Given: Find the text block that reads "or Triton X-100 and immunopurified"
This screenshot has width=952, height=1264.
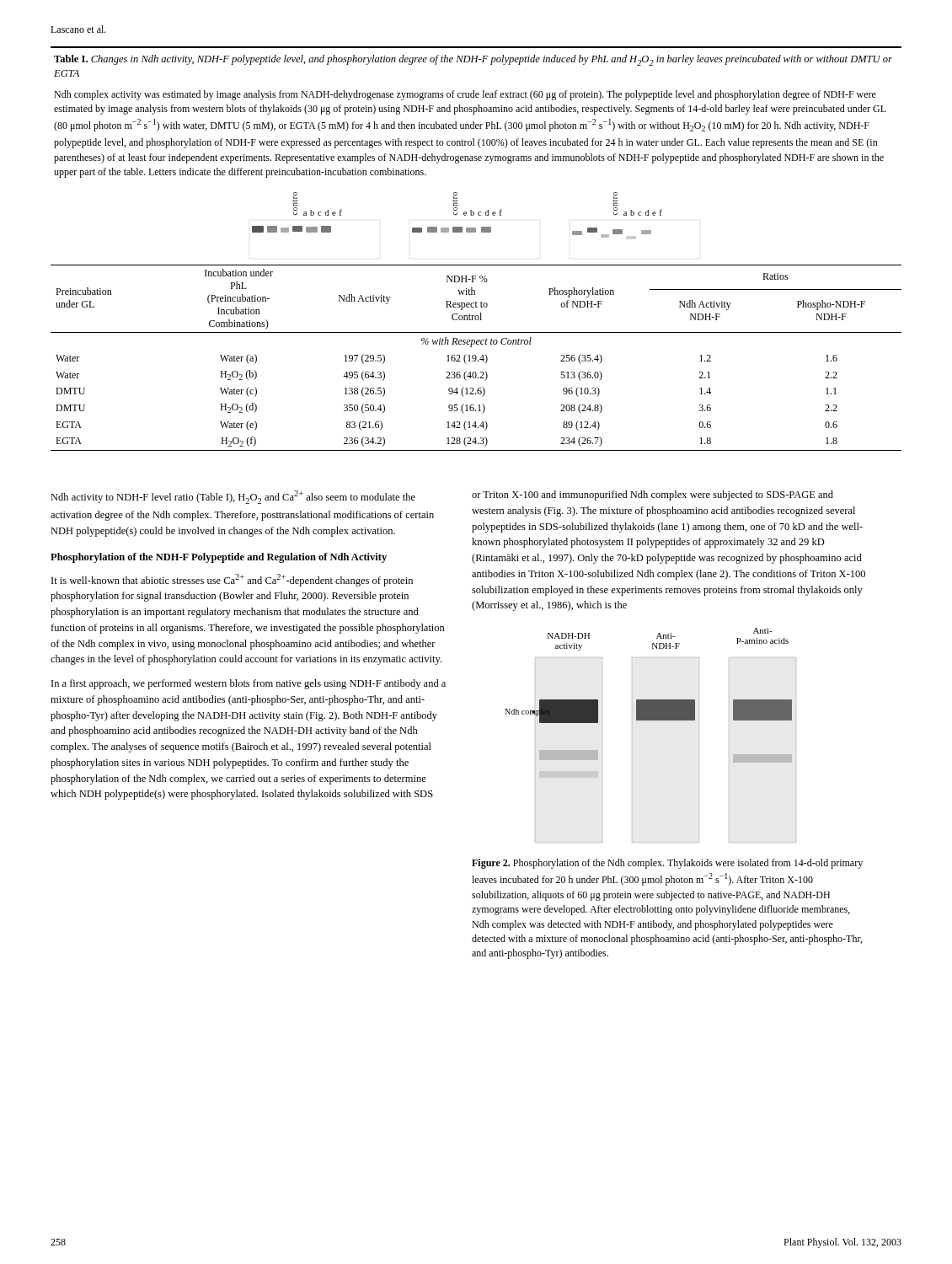Looking at the screenshot, I should (669, 550).
